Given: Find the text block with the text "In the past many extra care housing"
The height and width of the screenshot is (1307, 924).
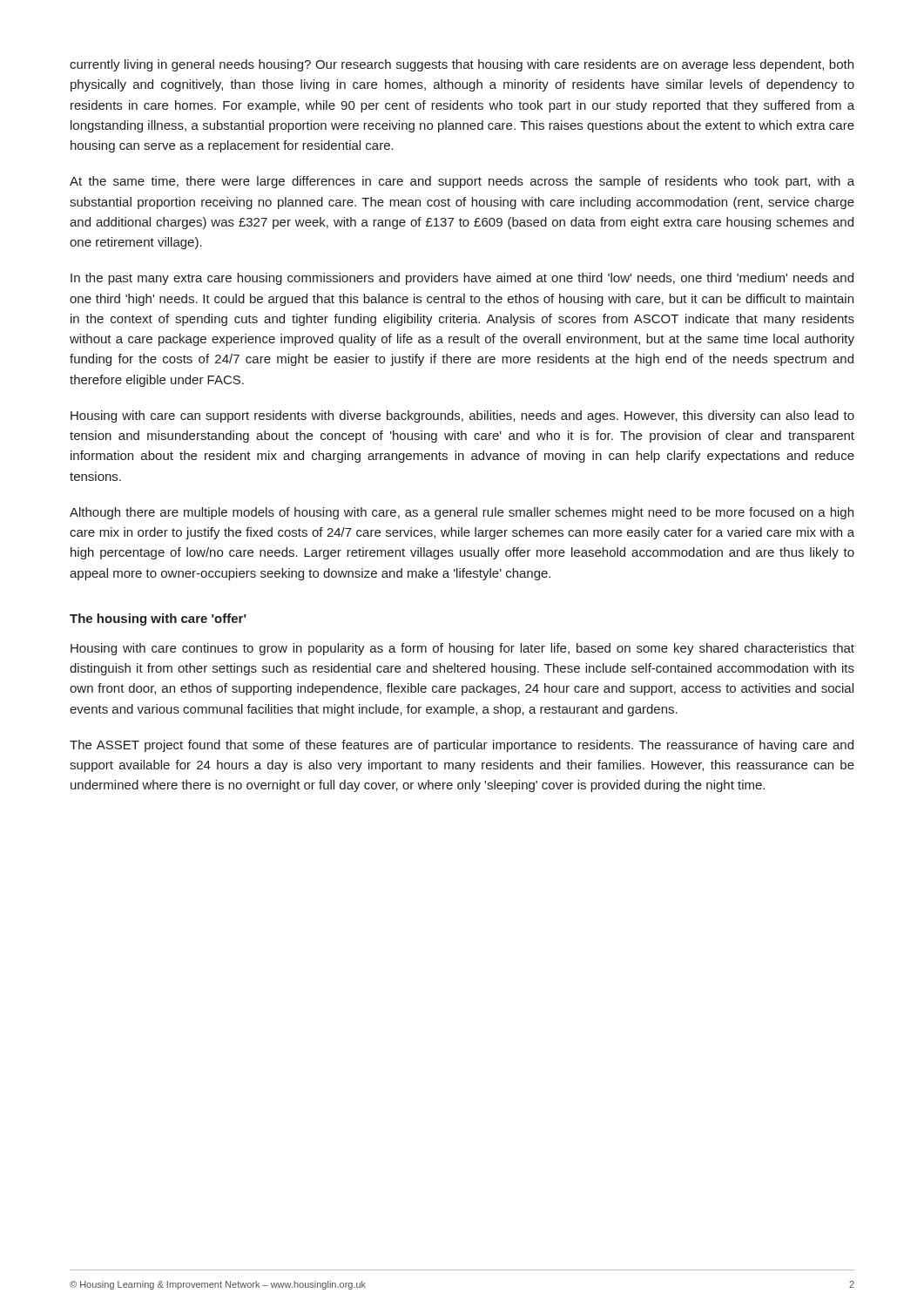Looking at the screenshot, I should coord(462,328).
